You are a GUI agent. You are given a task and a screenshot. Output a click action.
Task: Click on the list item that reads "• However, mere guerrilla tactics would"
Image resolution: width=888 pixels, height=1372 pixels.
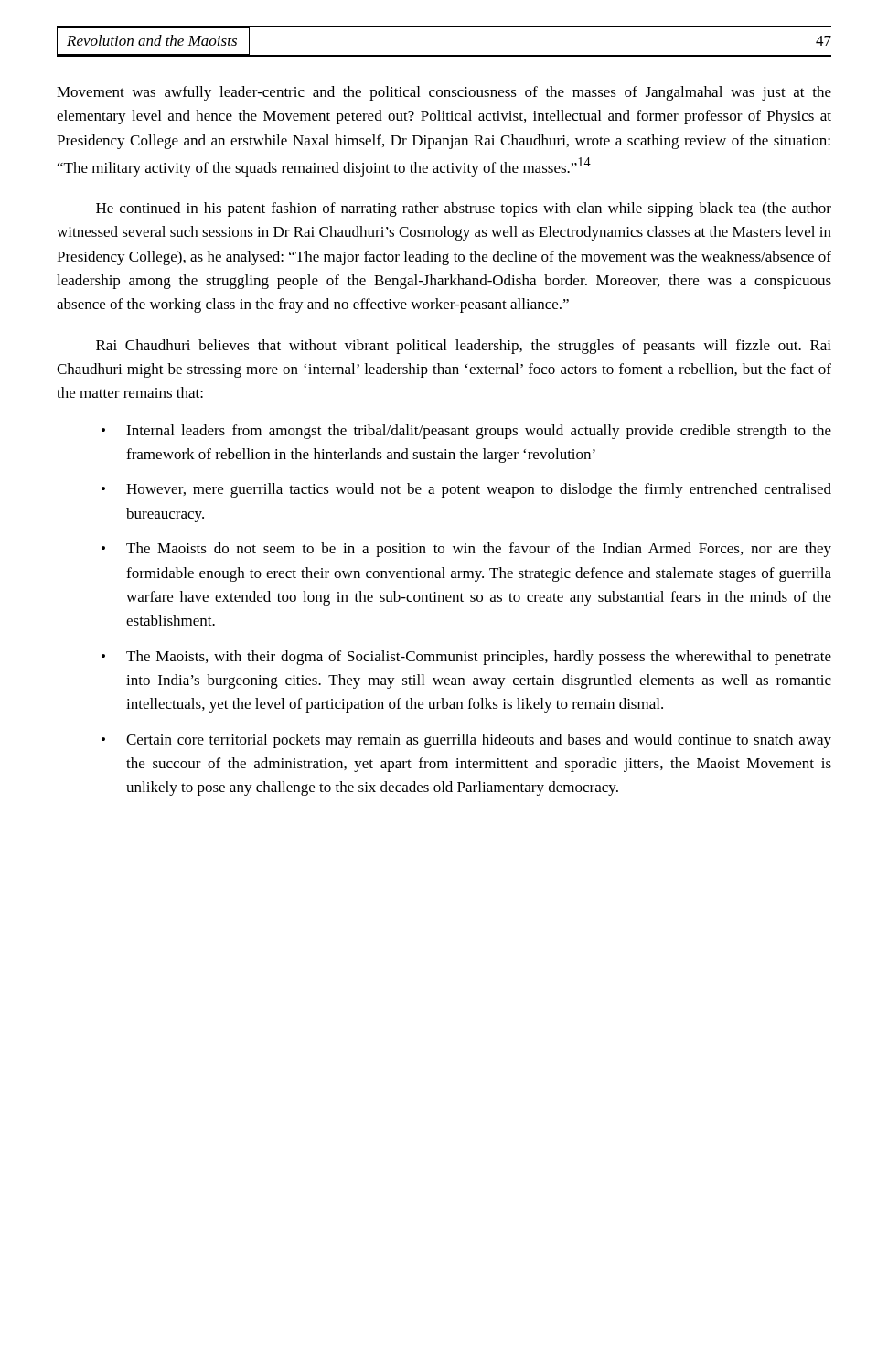[466, 502]
